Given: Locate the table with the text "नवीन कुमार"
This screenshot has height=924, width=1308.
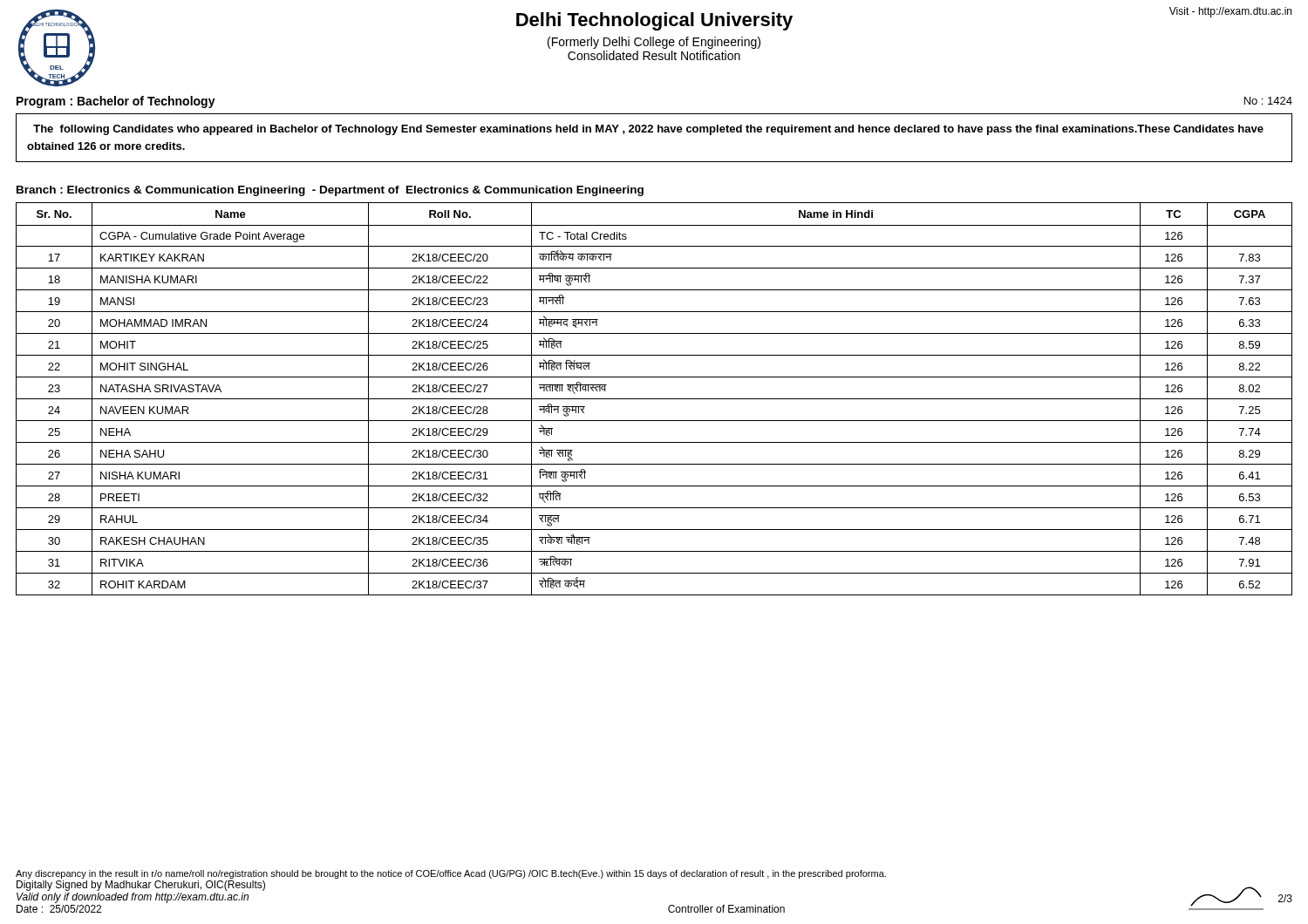Looking at the screenshot, I should (654, 399).
